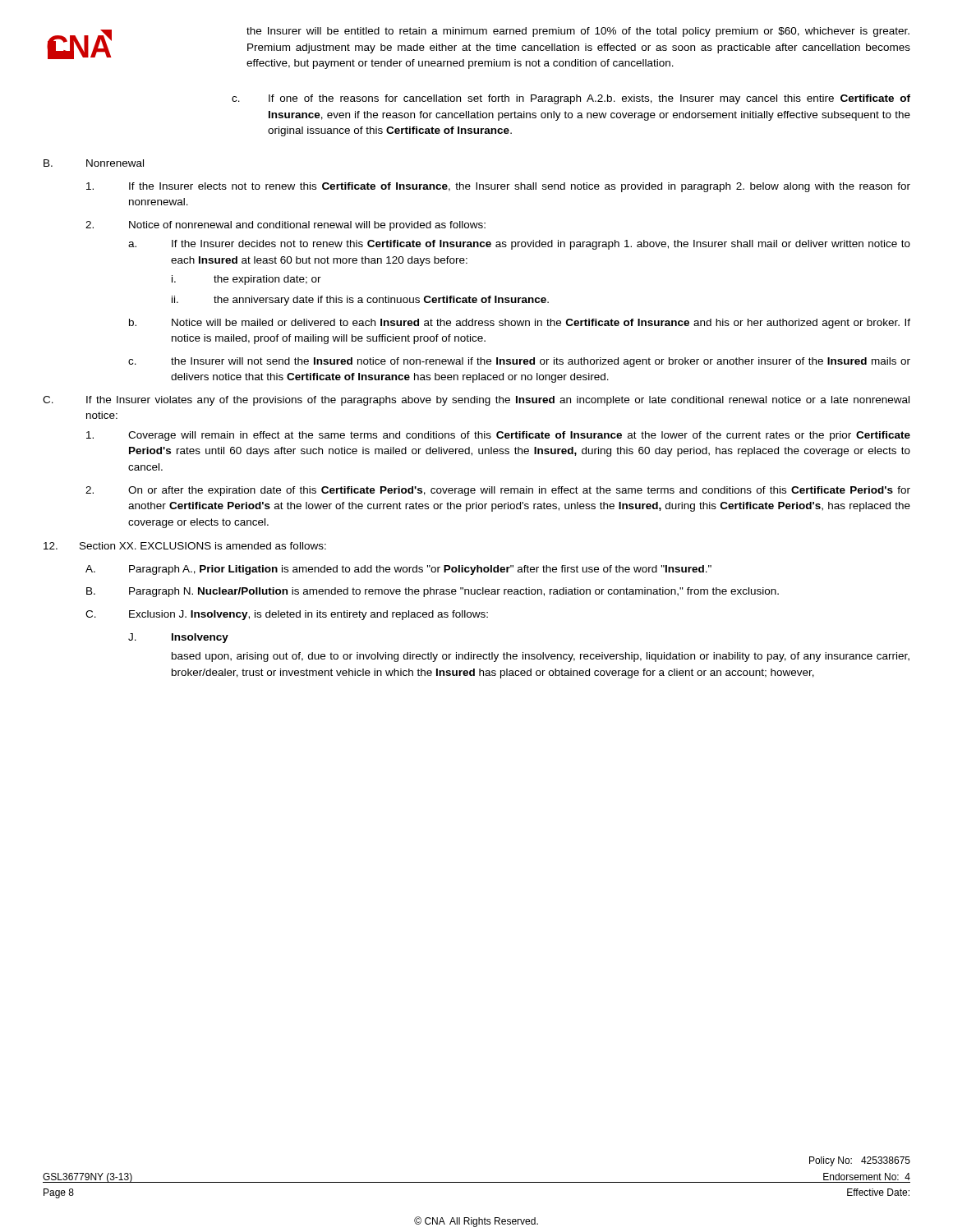Click on the logo
The width and height of the screenshot is (953, 1232).
pos(79,47)
